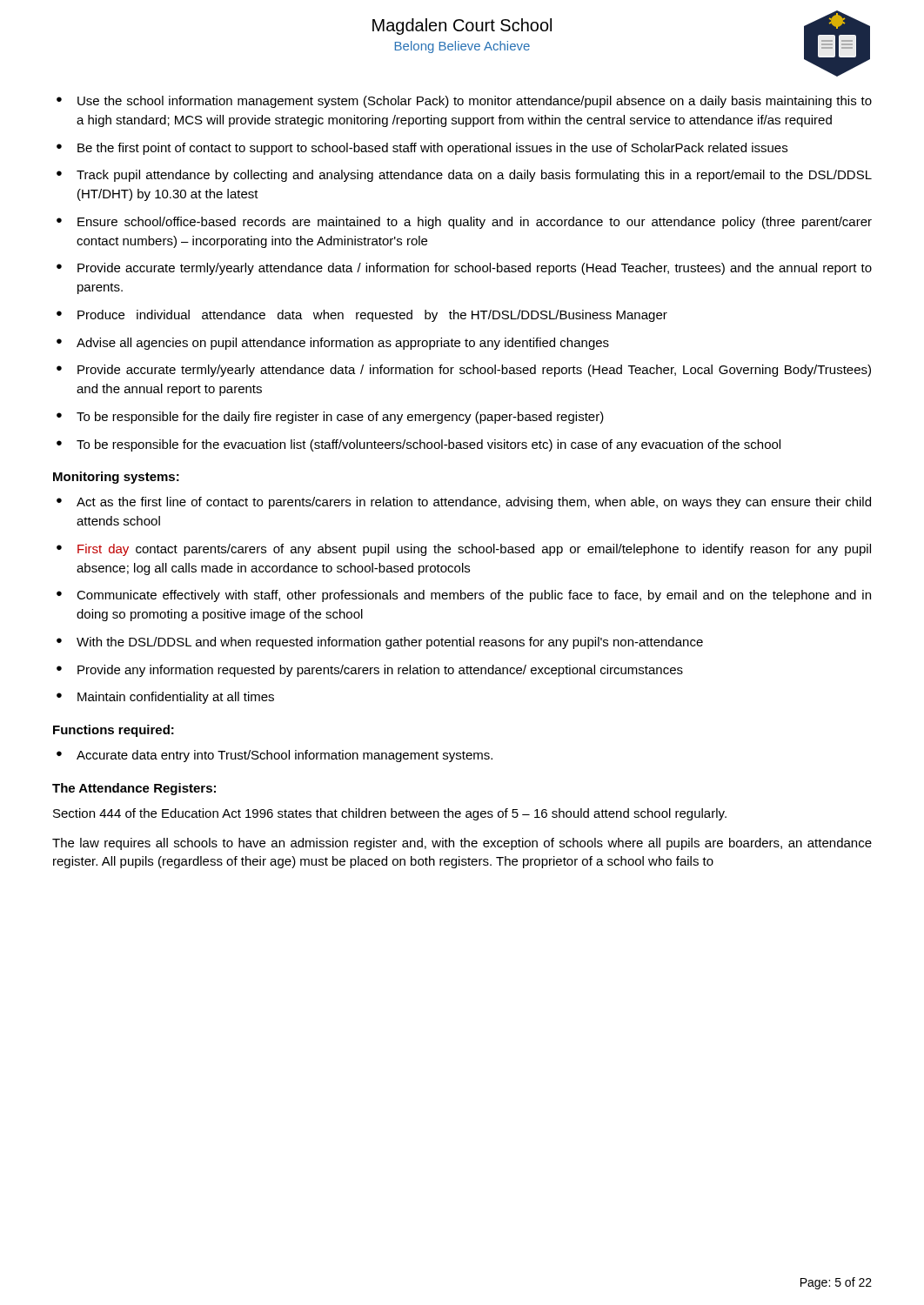Locate the text "Monitoring systems:"
This screenshot has width=924, height=1305.
click(116, 477)
